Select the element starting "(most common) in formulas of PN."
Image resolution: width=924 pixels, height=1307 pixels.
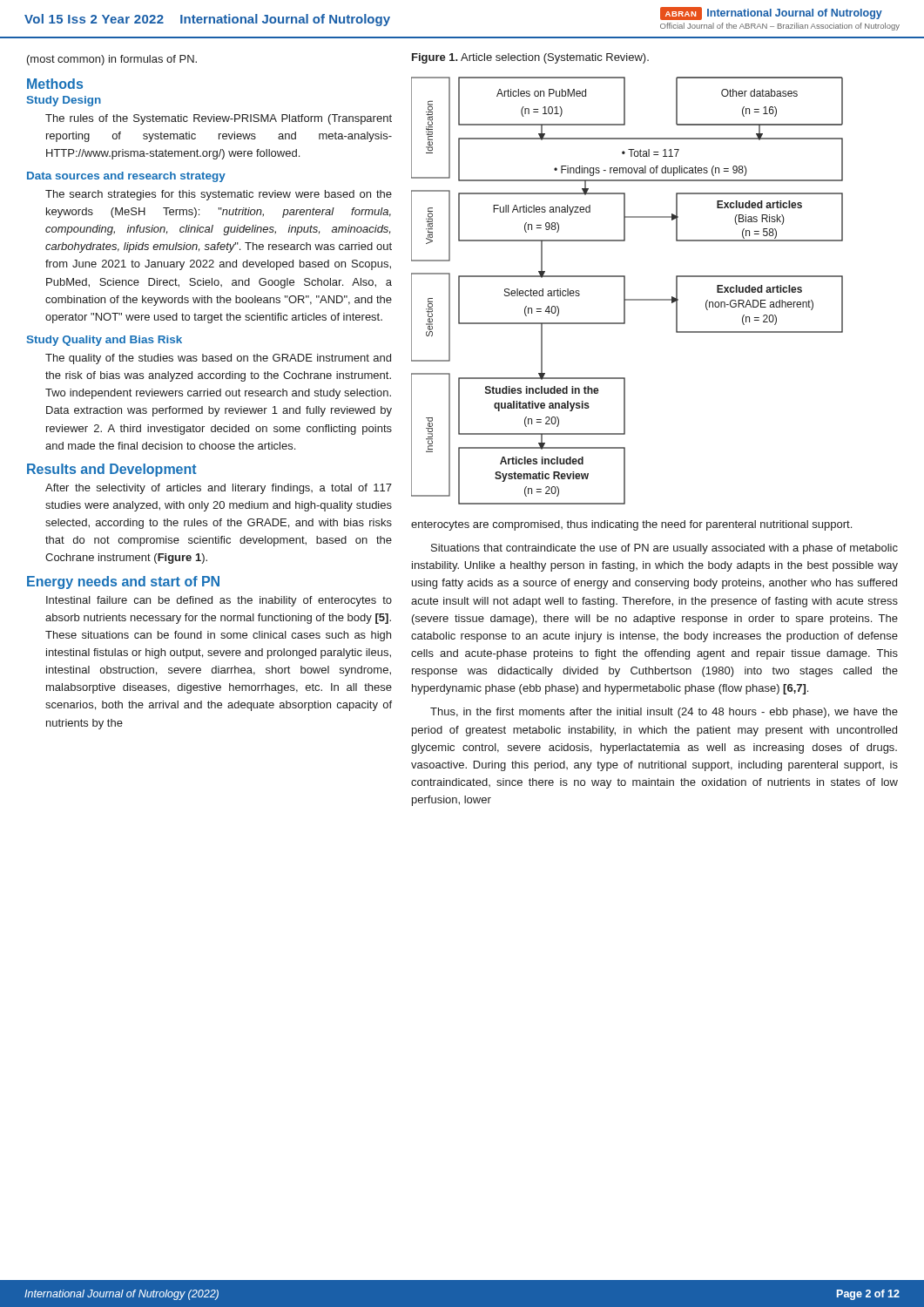[x=112, y=59]
